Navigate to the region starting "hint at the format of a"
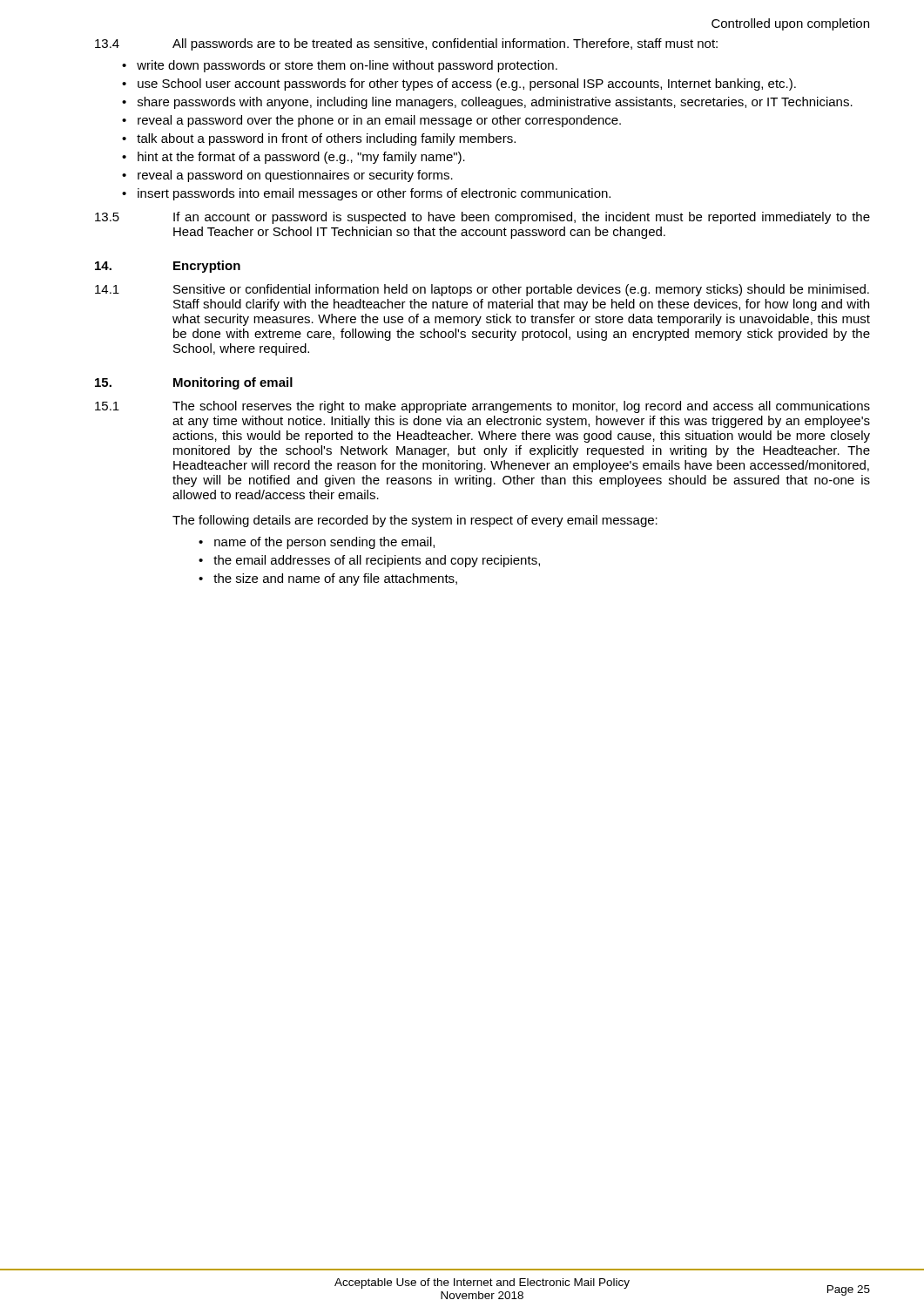This screenshot has width=924, height=1307. click(x=301, y=156)
